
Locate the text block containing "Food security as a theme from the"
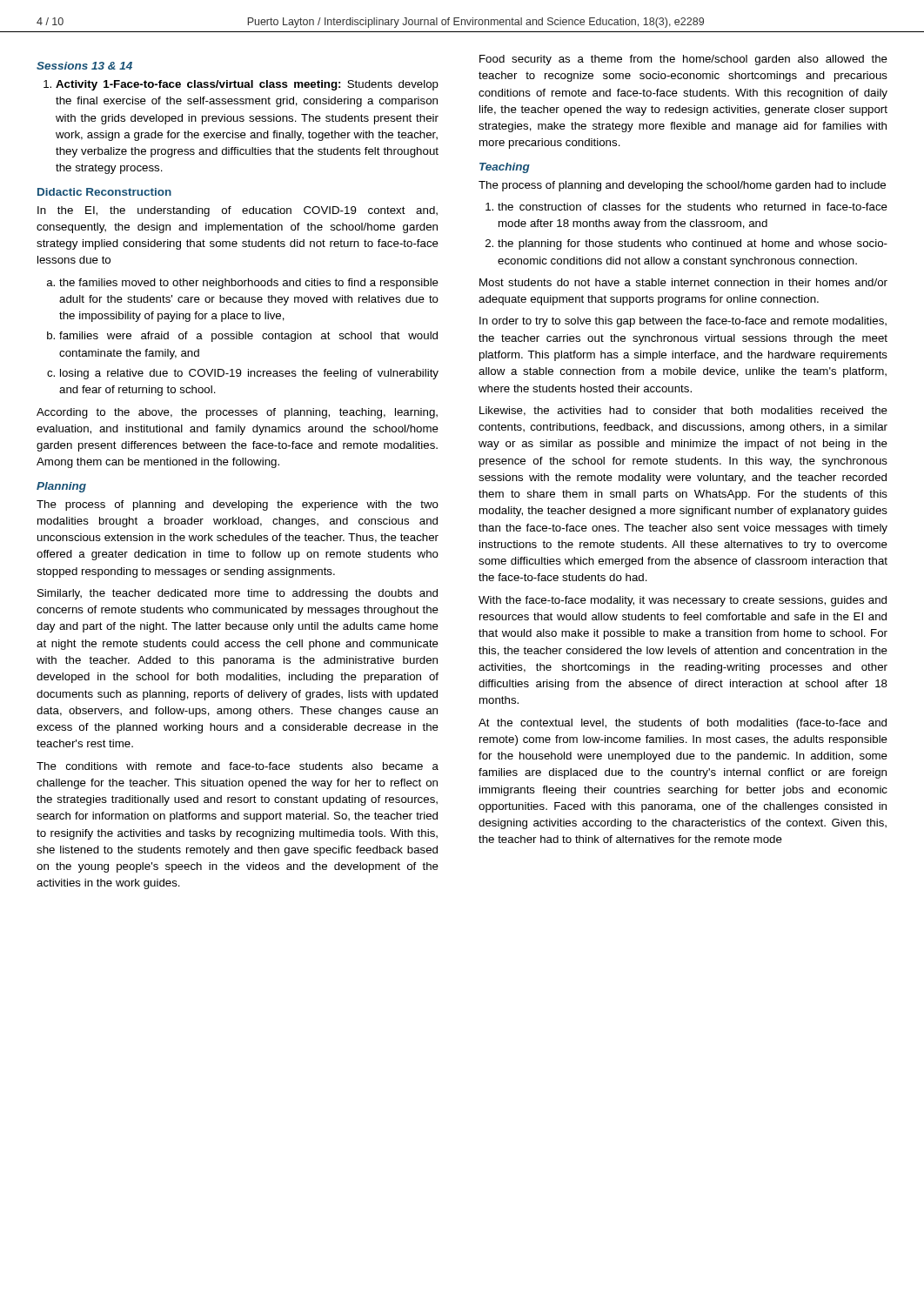683,101
